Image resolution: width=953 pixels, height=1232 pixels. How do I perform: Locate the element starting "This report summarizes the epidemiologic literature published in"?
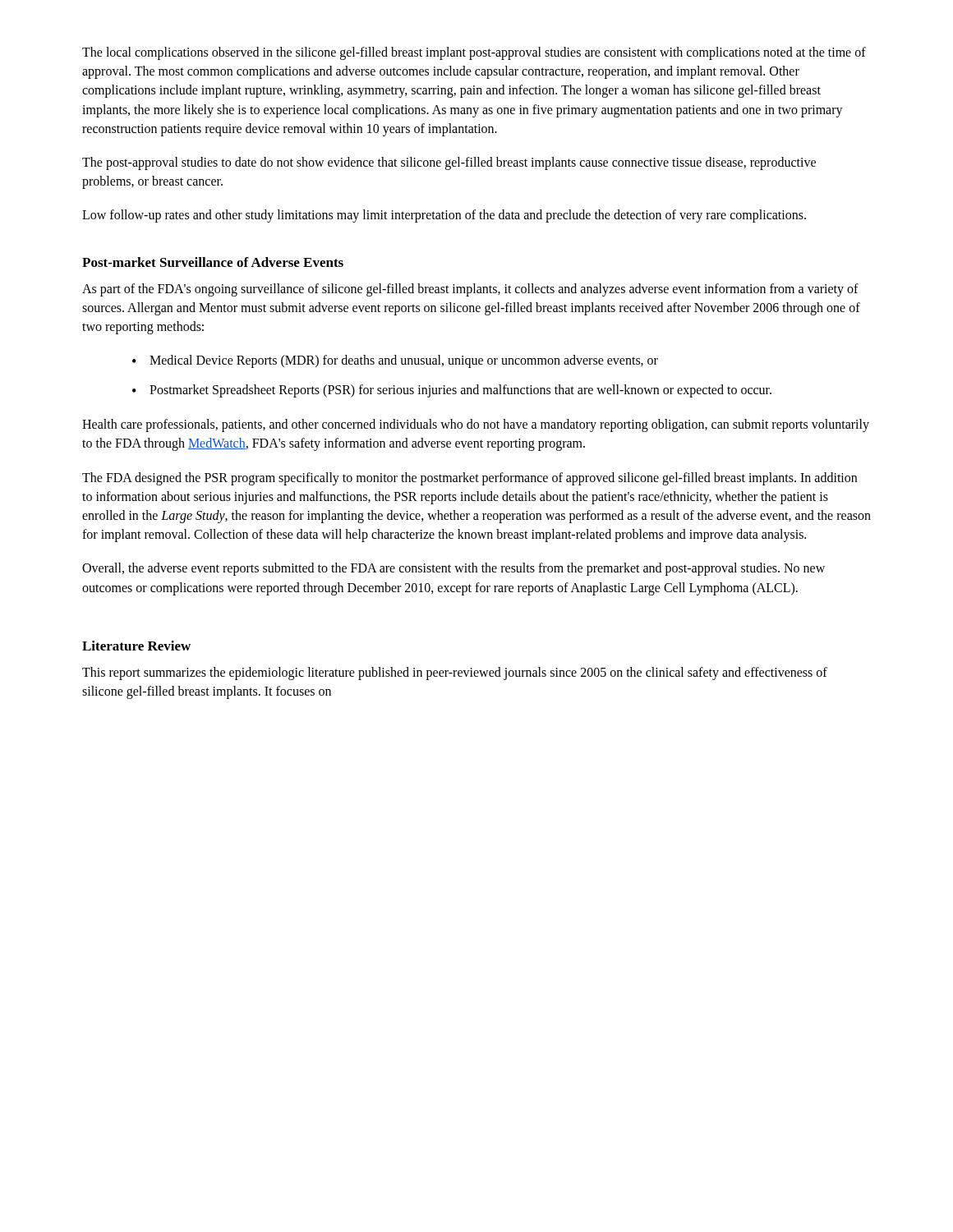click(x=455, y=682)
